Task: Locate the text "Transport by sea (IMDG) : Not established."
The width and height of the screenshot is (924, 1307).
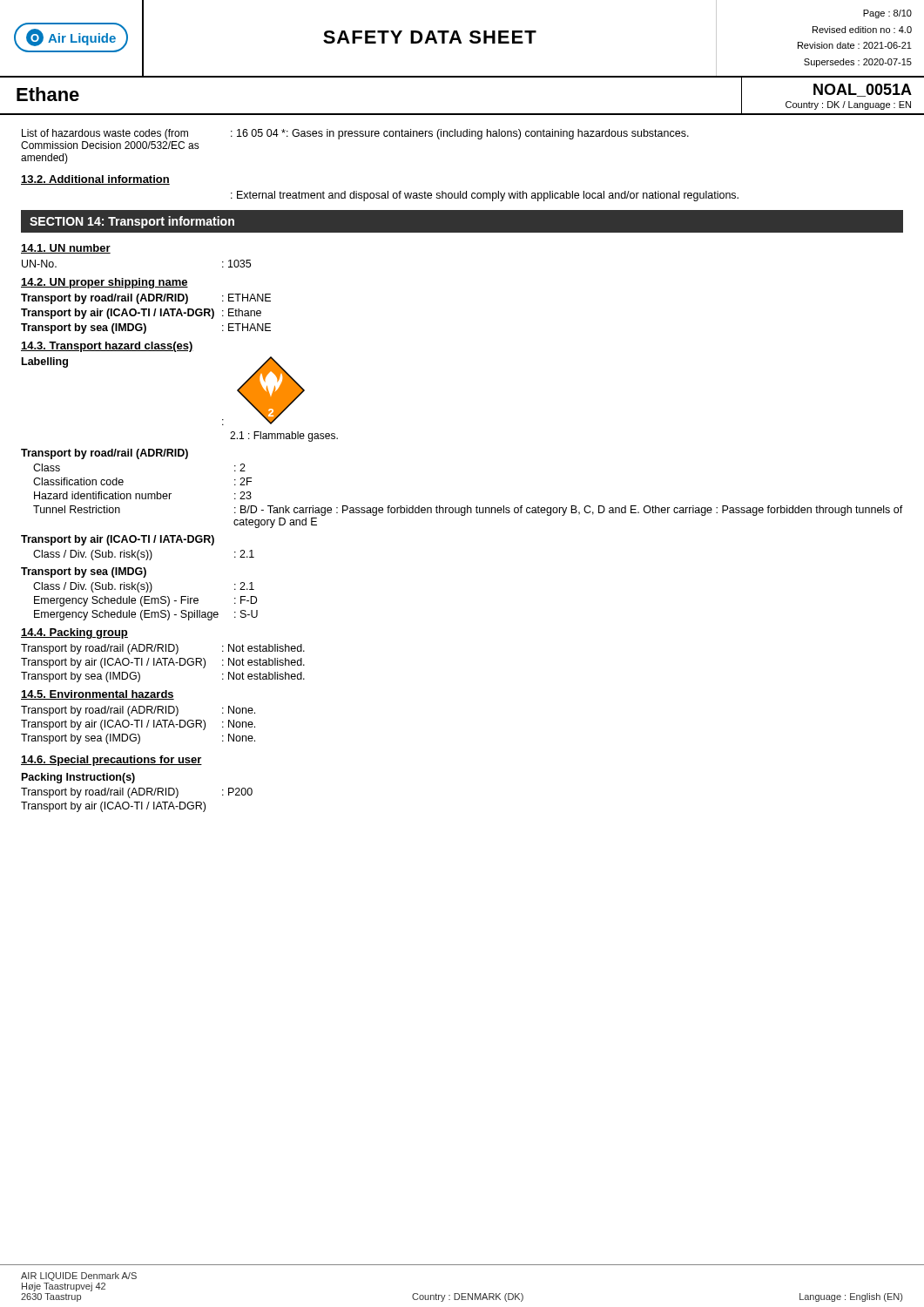Action: pos(75,677)
